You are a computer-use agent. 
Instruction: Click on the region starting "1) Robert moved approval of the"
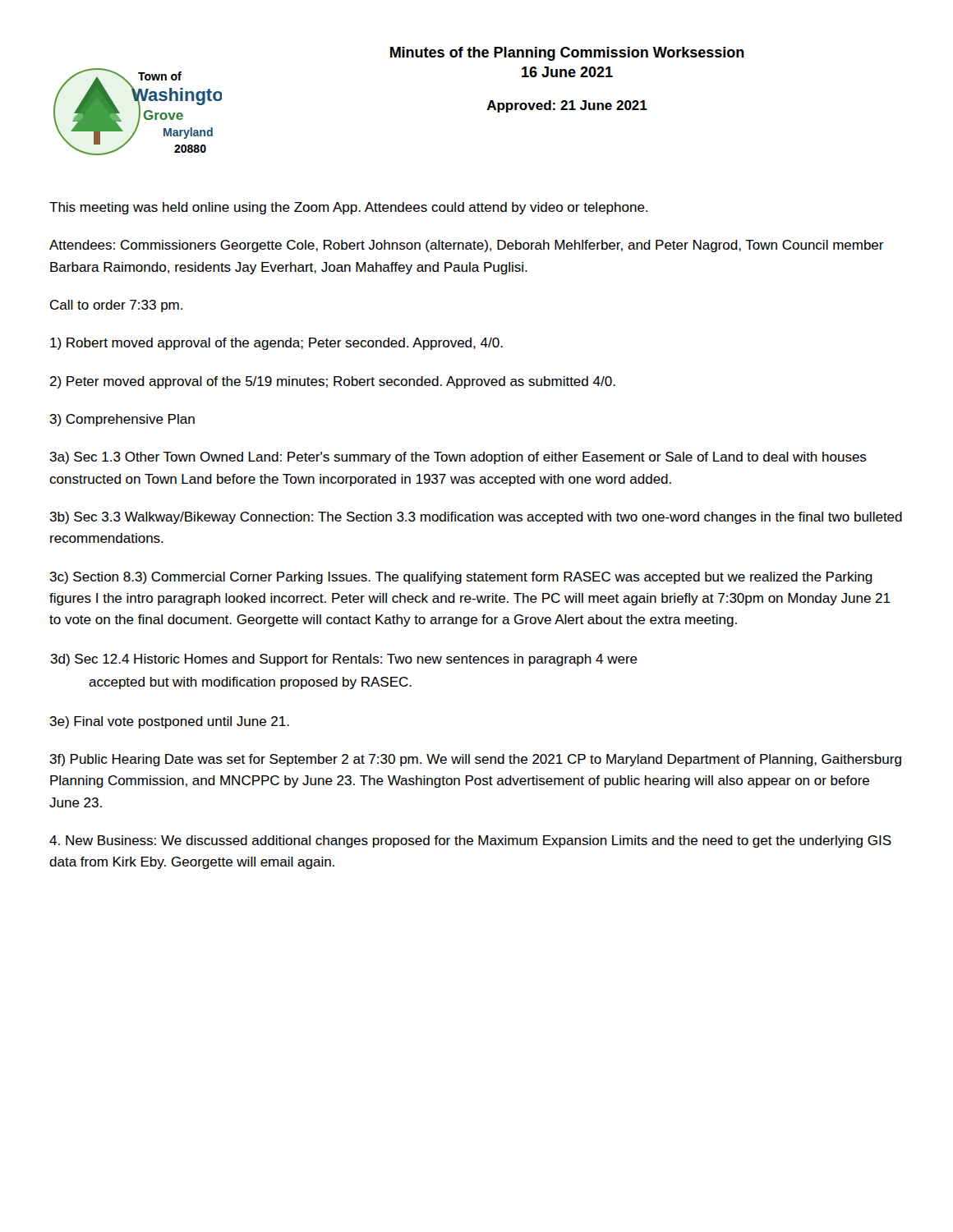[x=276, y=343]
